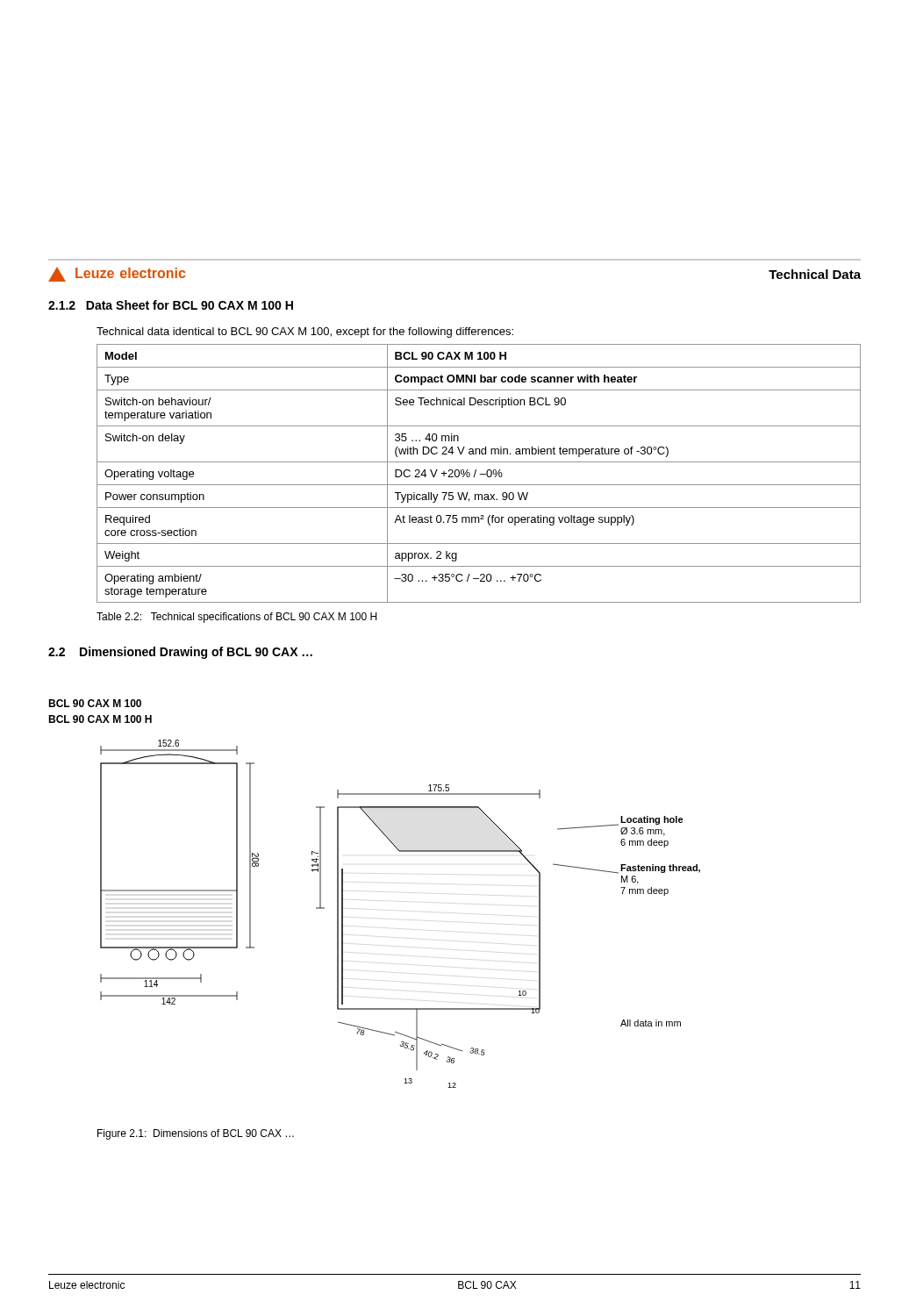Select a table

[x=479, y=473]
